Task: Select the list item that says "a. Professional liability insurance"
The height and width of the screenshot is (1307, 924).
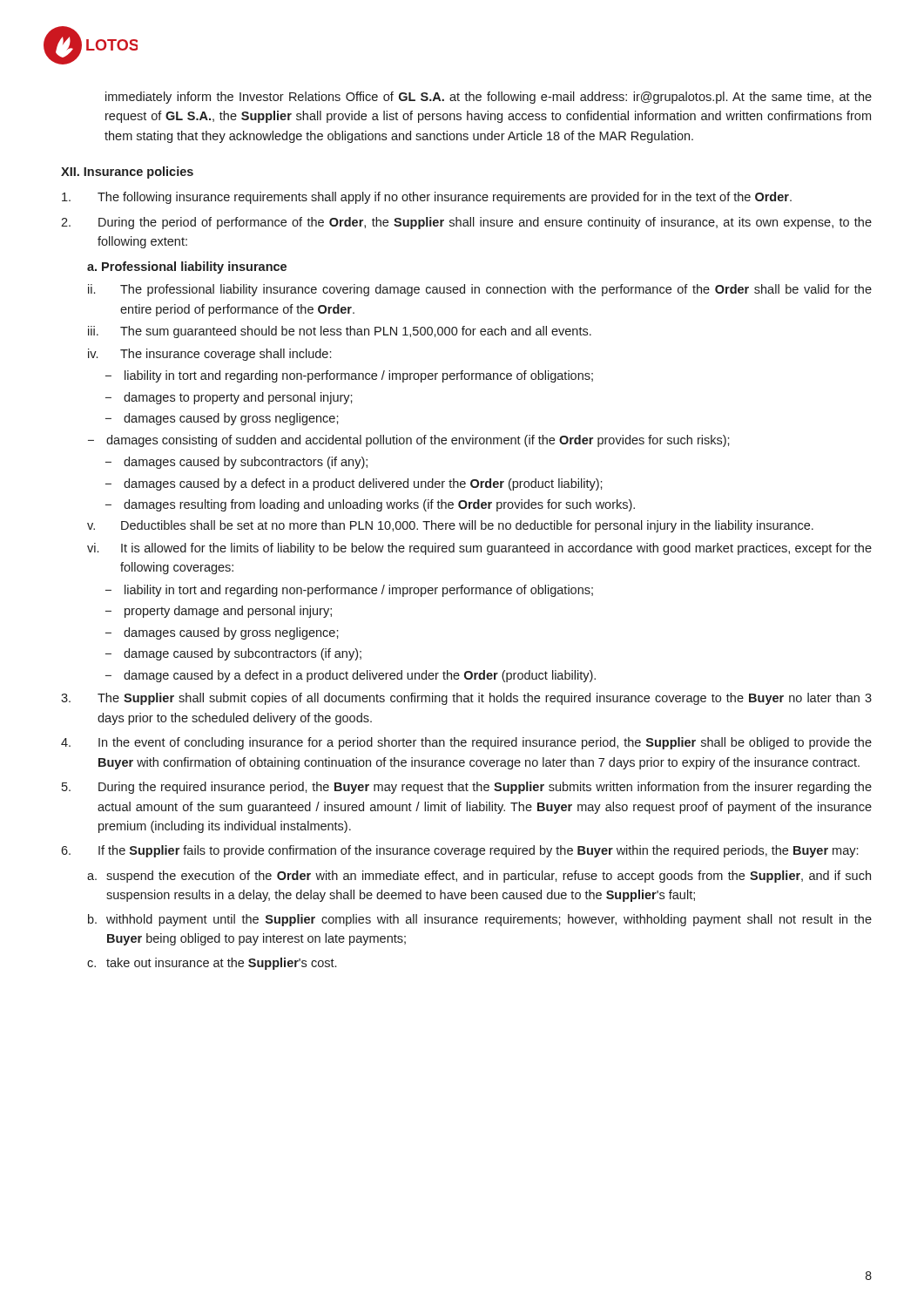Action: coord(187,266)
